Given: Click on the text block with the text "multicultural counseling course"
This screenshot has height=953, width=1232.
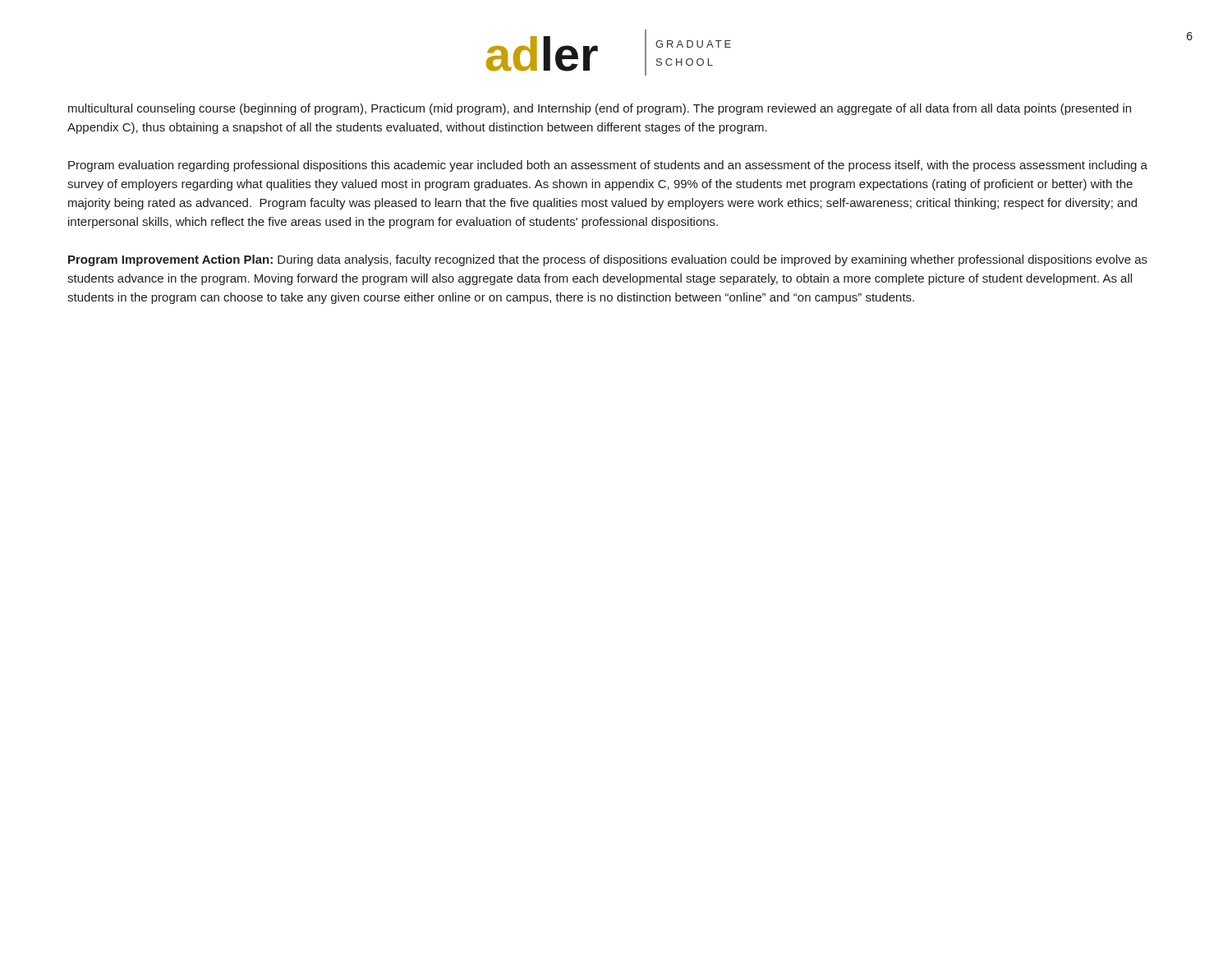Looking at the screenshot, I should (x=600, y=118).
